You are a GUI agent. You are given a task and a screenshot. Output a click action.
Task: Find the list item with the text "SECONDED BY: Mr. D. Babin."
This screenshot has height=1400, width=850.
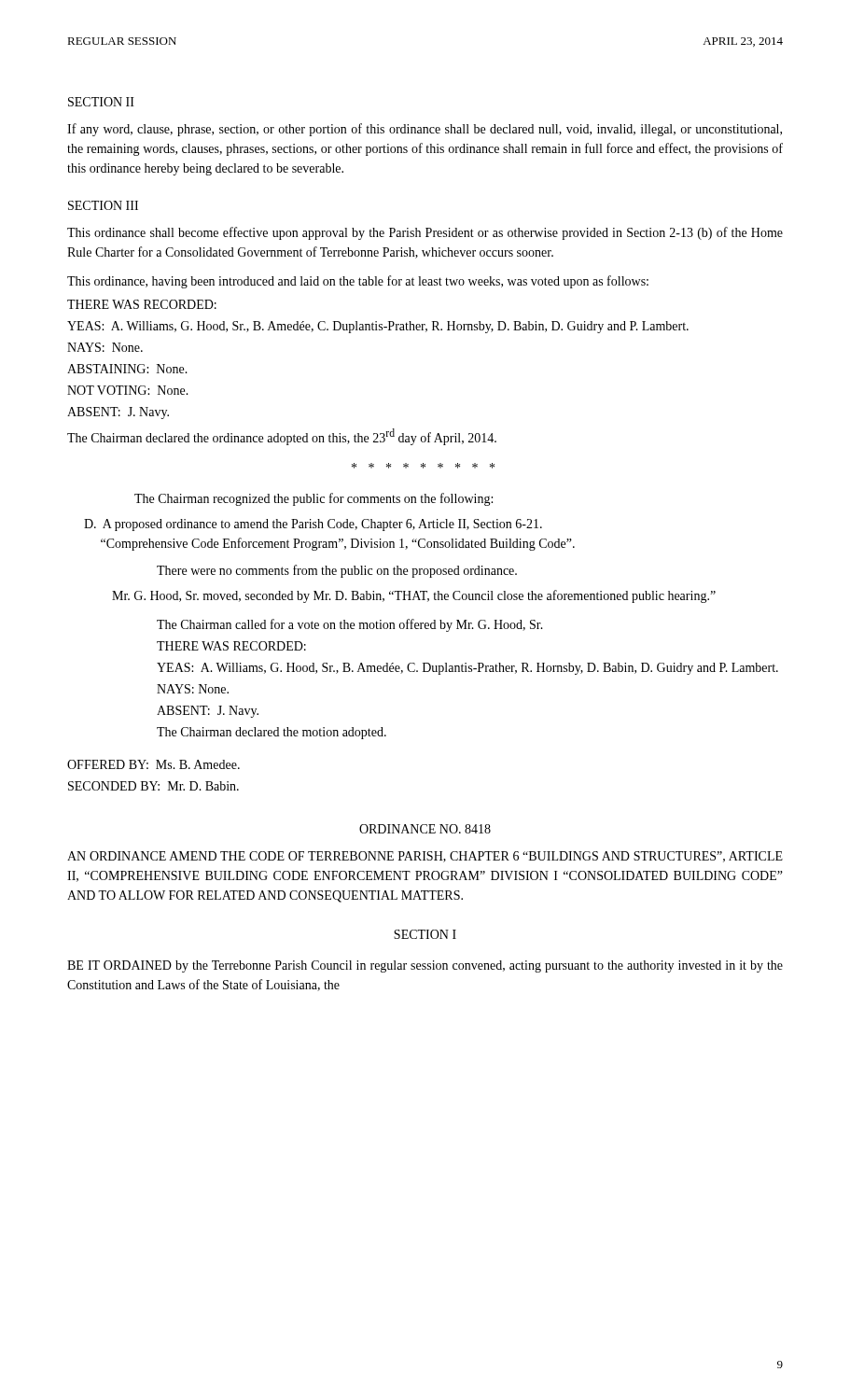[x=153, y=786]
